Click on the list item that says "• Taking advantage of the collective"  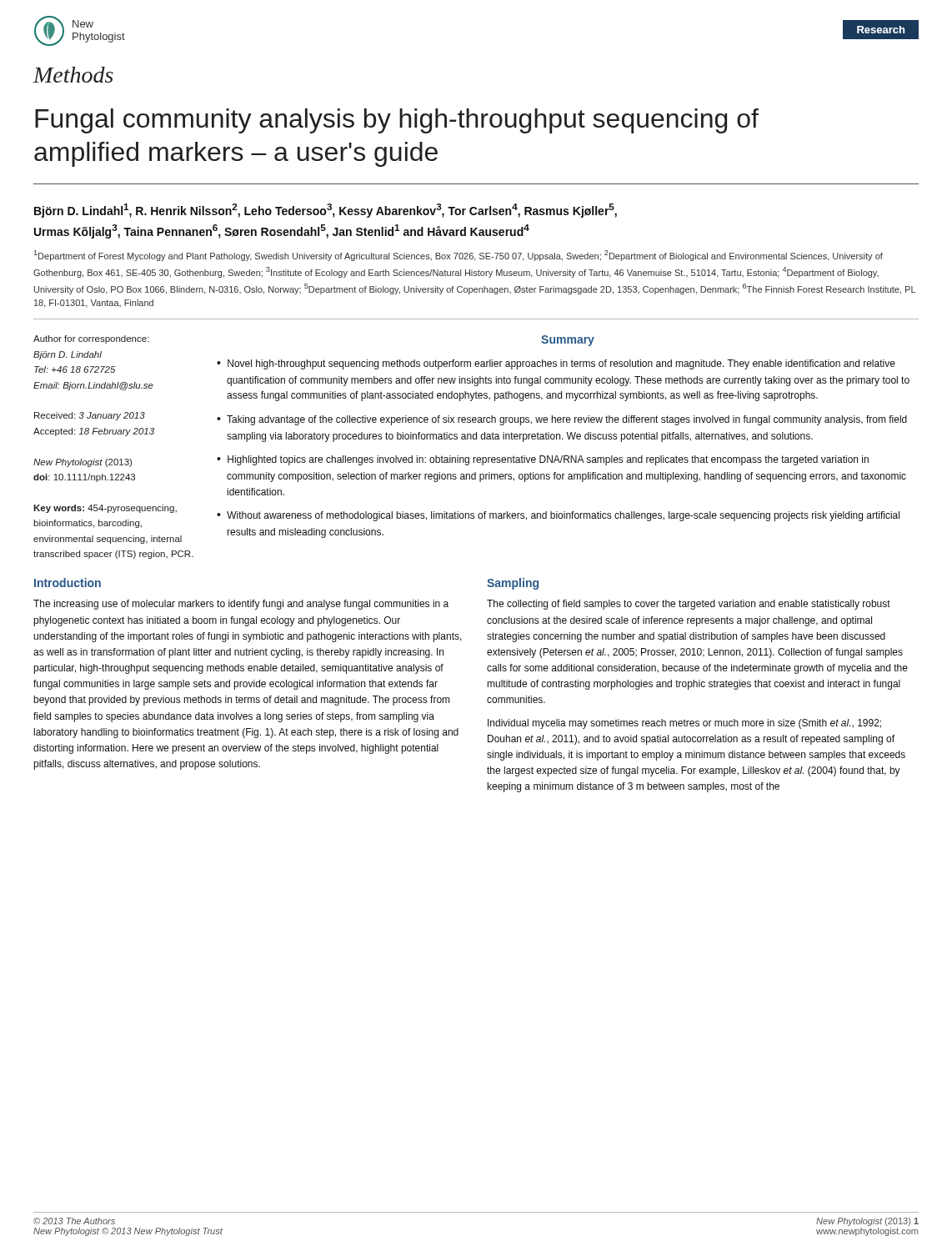[562, 427]
